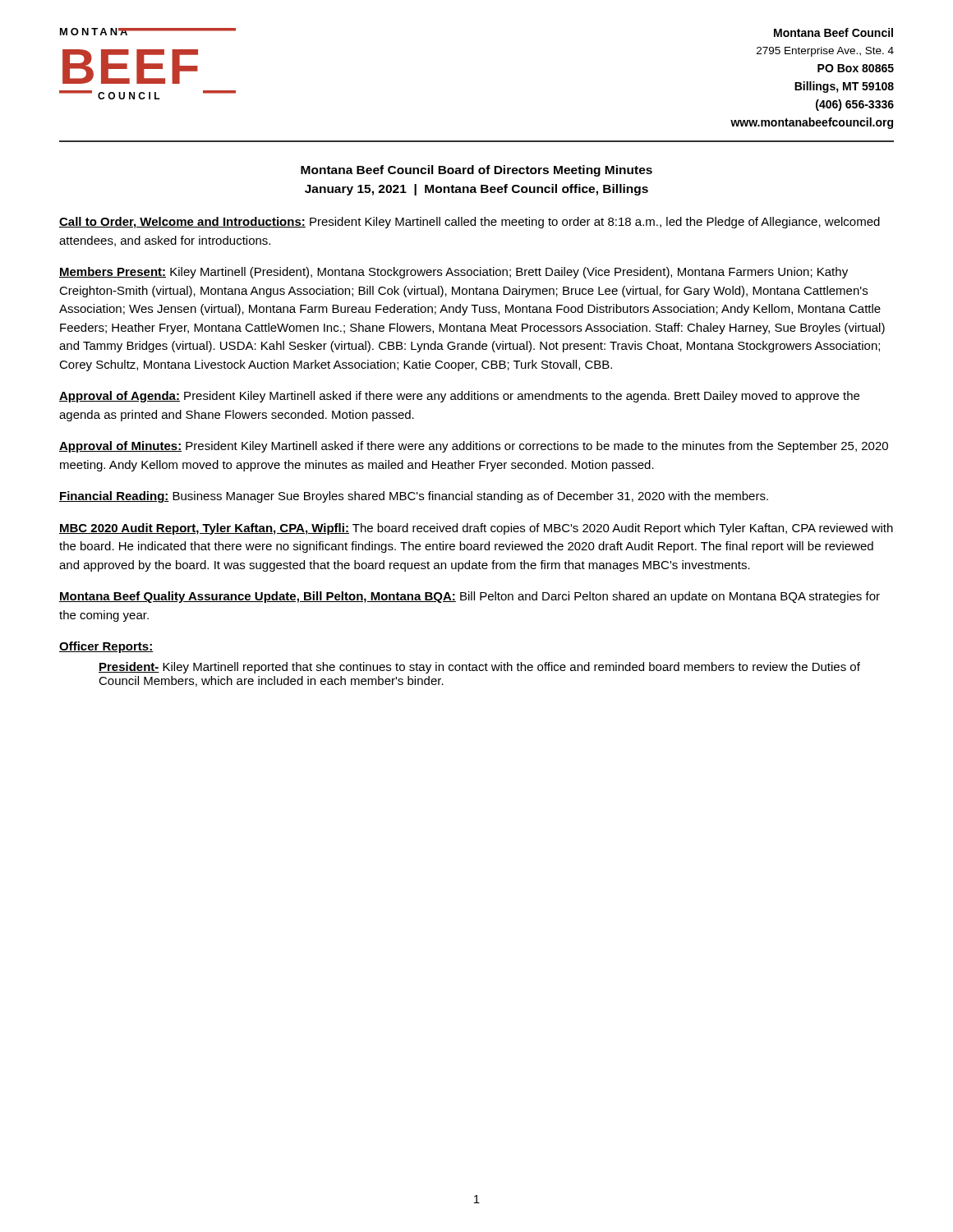Find the region starting "Montana Beef Quality Assurance Update, Bill Pelton,"

pos(470,605)
